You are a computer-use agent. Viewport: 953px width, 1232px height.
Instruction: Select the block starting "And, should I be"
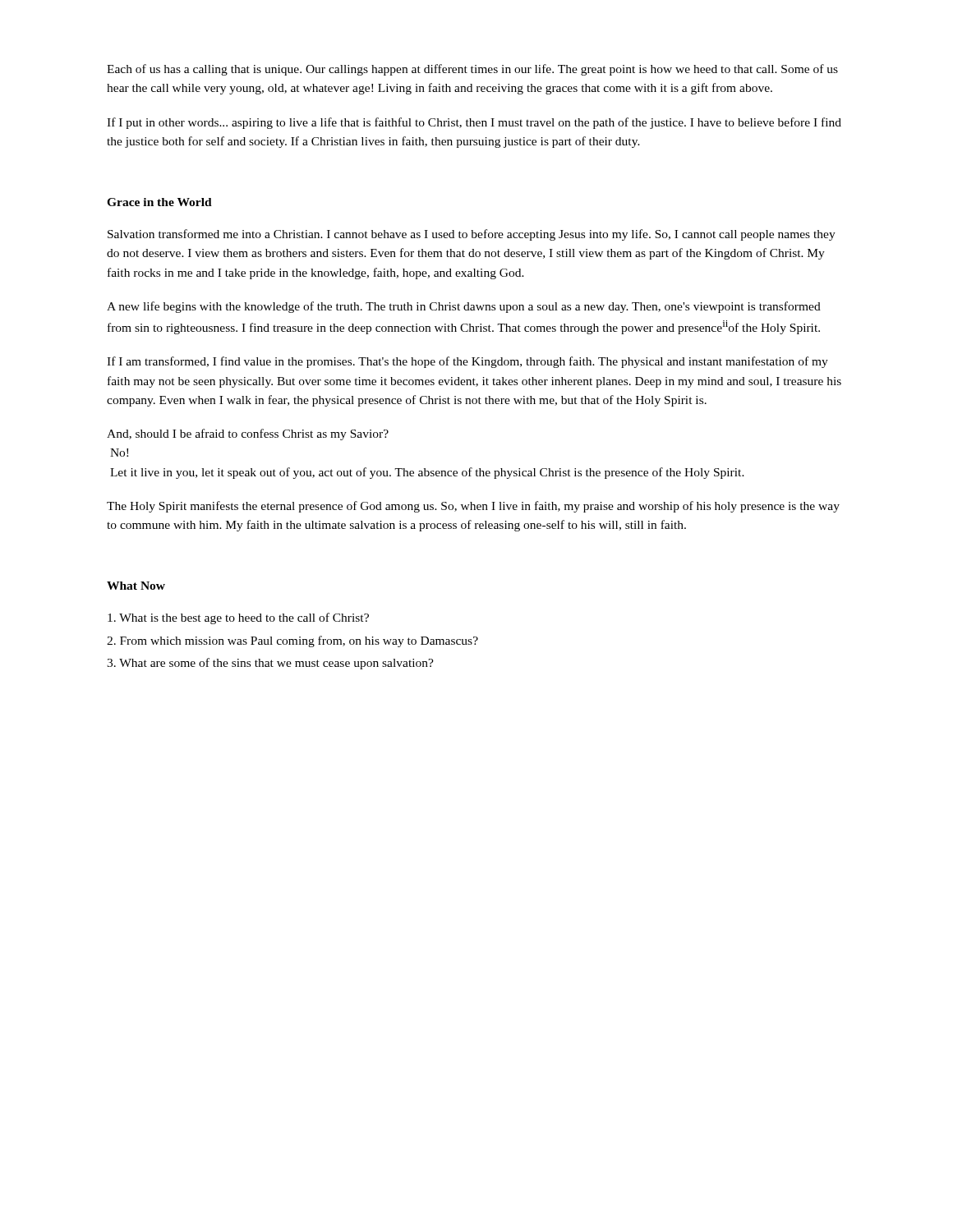coord(248,434)
